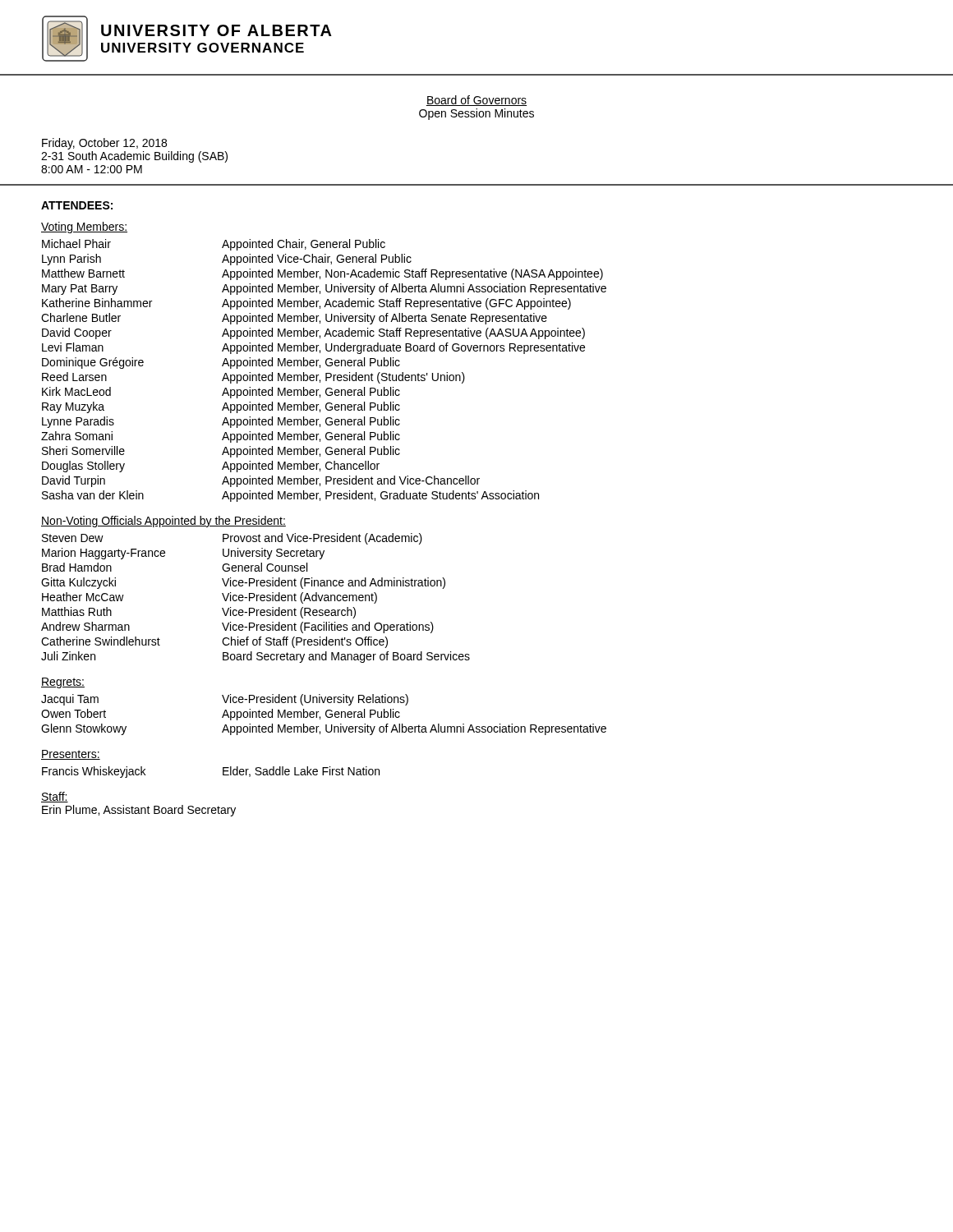Locate a section header
953x1232 pixels.
tap(77, 205)
